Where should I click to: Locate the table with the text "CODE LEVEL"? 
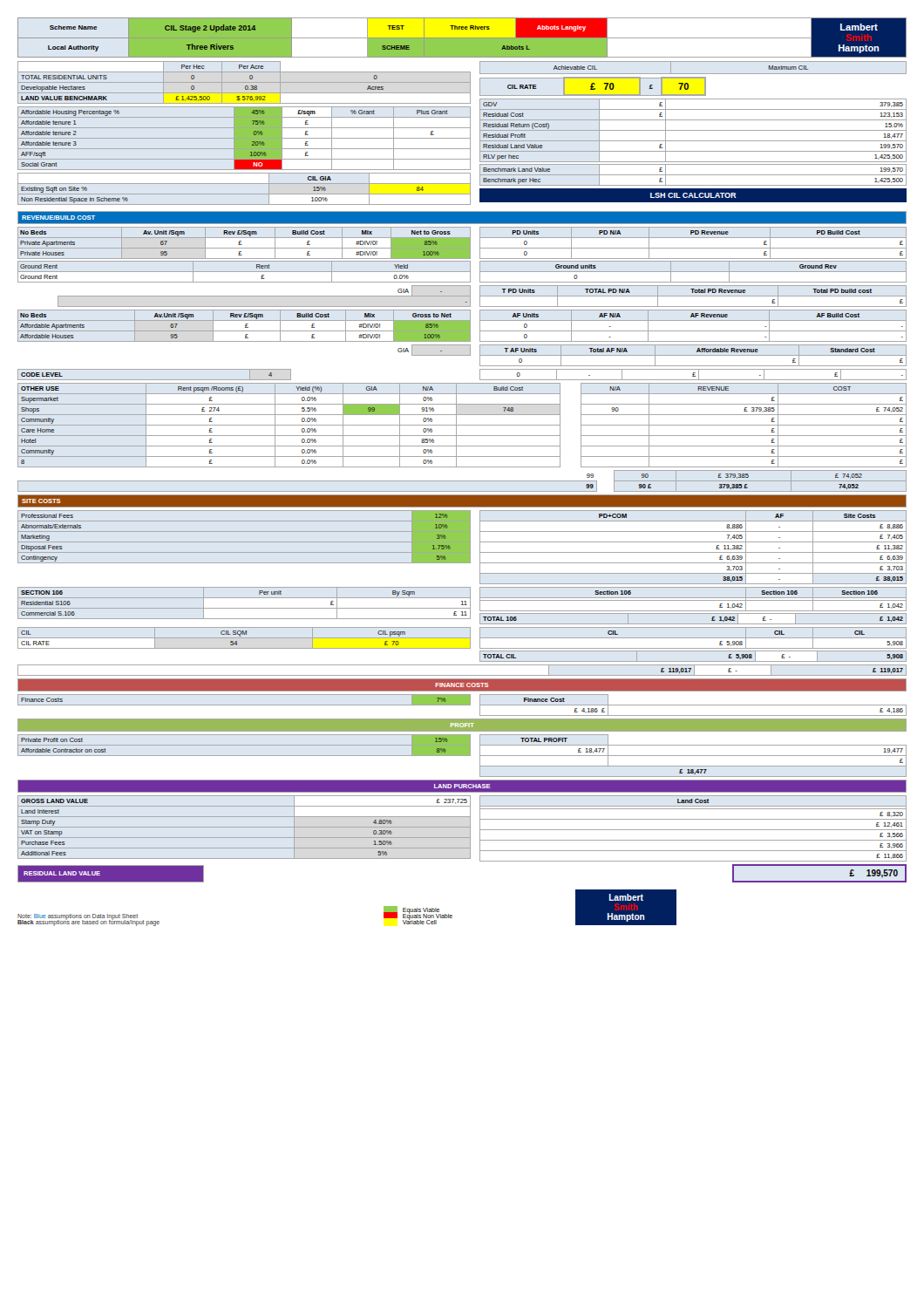coord(244,375)
